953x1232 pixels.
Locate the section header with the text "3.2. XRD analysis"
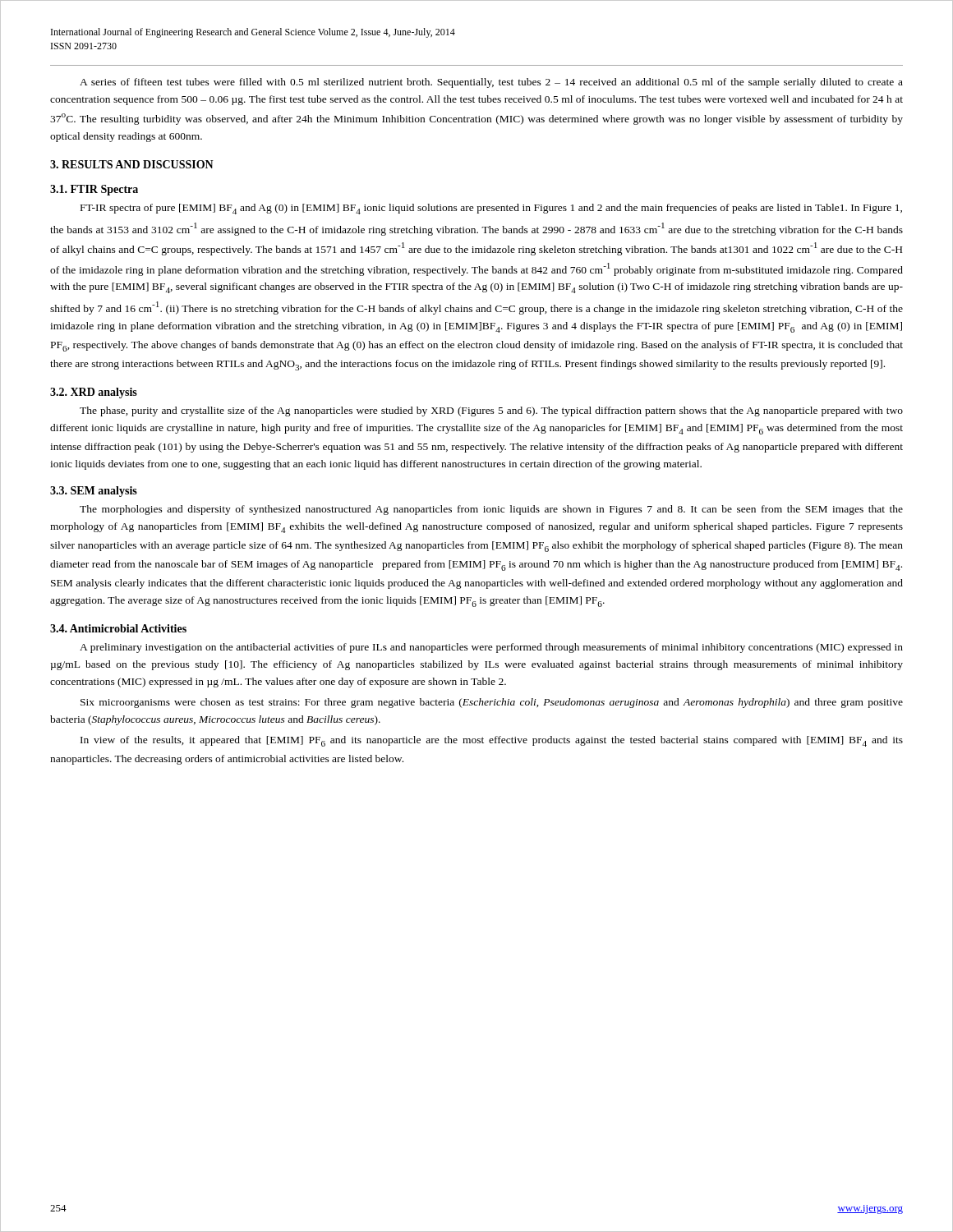94,392
